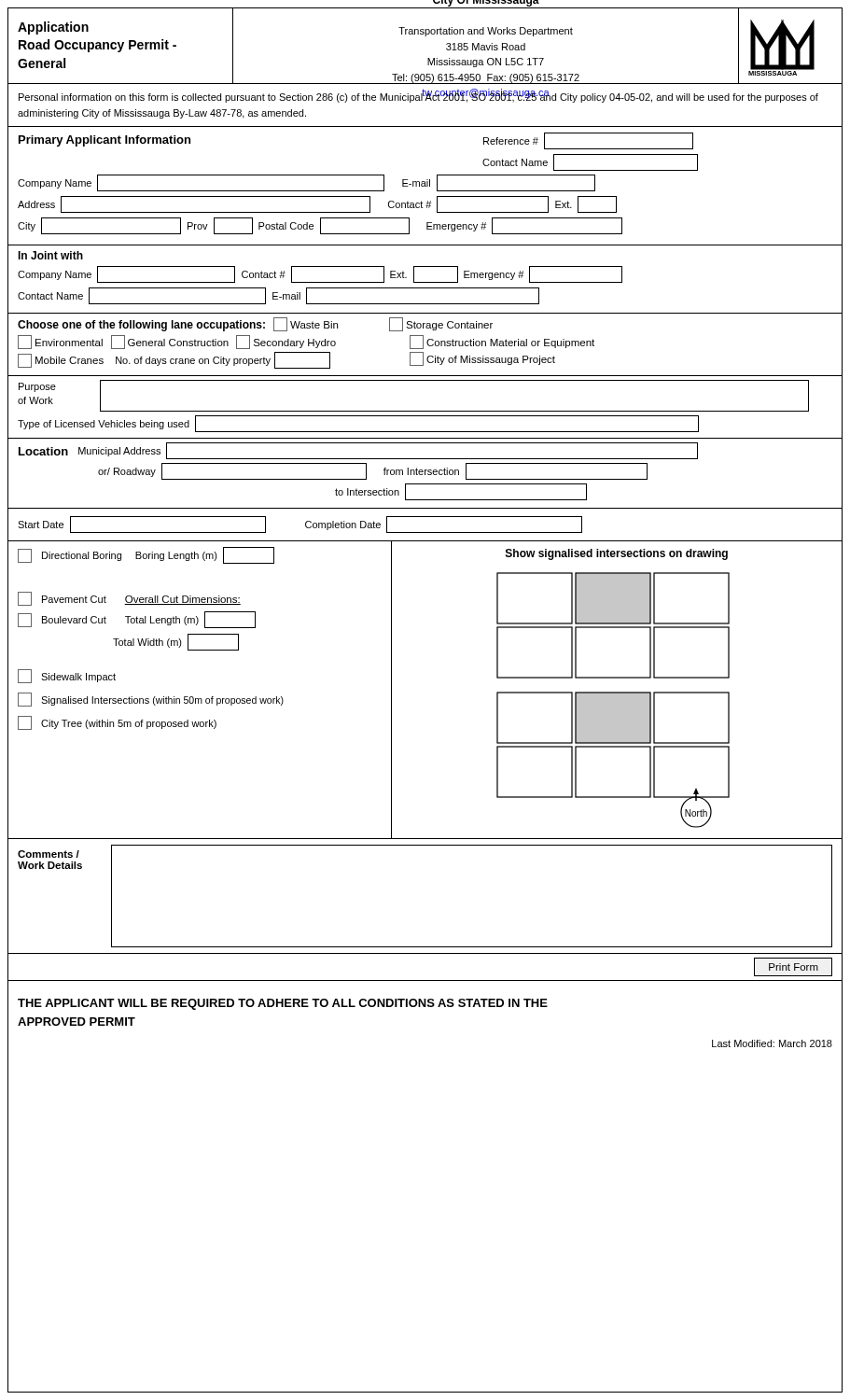Point to "Comments /Work Details"
The width and height of the screenshot is (850, 1400).
[425, 896]
